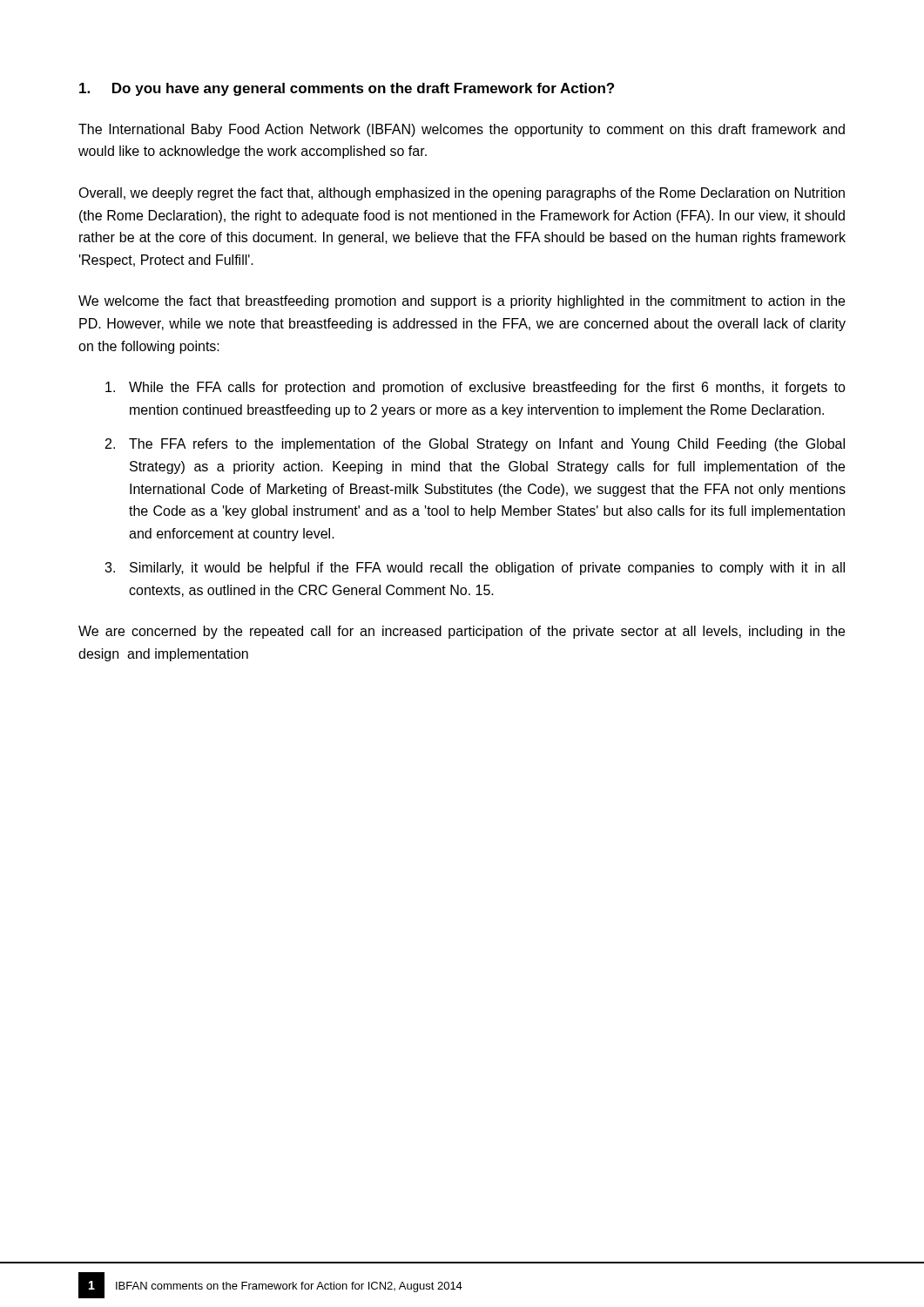Find the text starting "3. Similarly, it would be helpful"
Screen dimensions: 1307x924
[x=475, y=579]
